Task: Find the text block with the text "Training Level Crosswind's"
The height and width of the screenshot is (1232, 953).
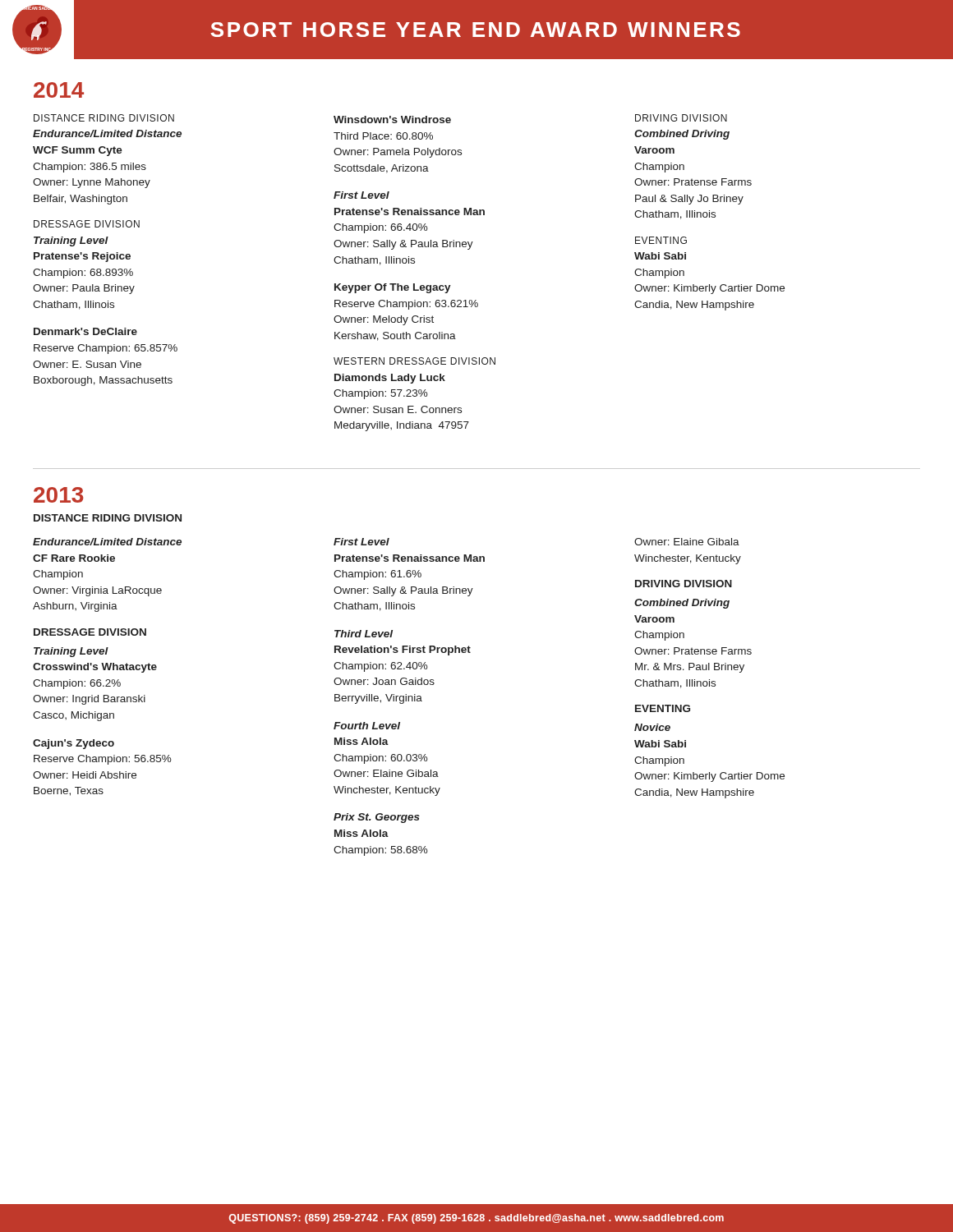Action: pyautogui.click(x=71, y=652)
